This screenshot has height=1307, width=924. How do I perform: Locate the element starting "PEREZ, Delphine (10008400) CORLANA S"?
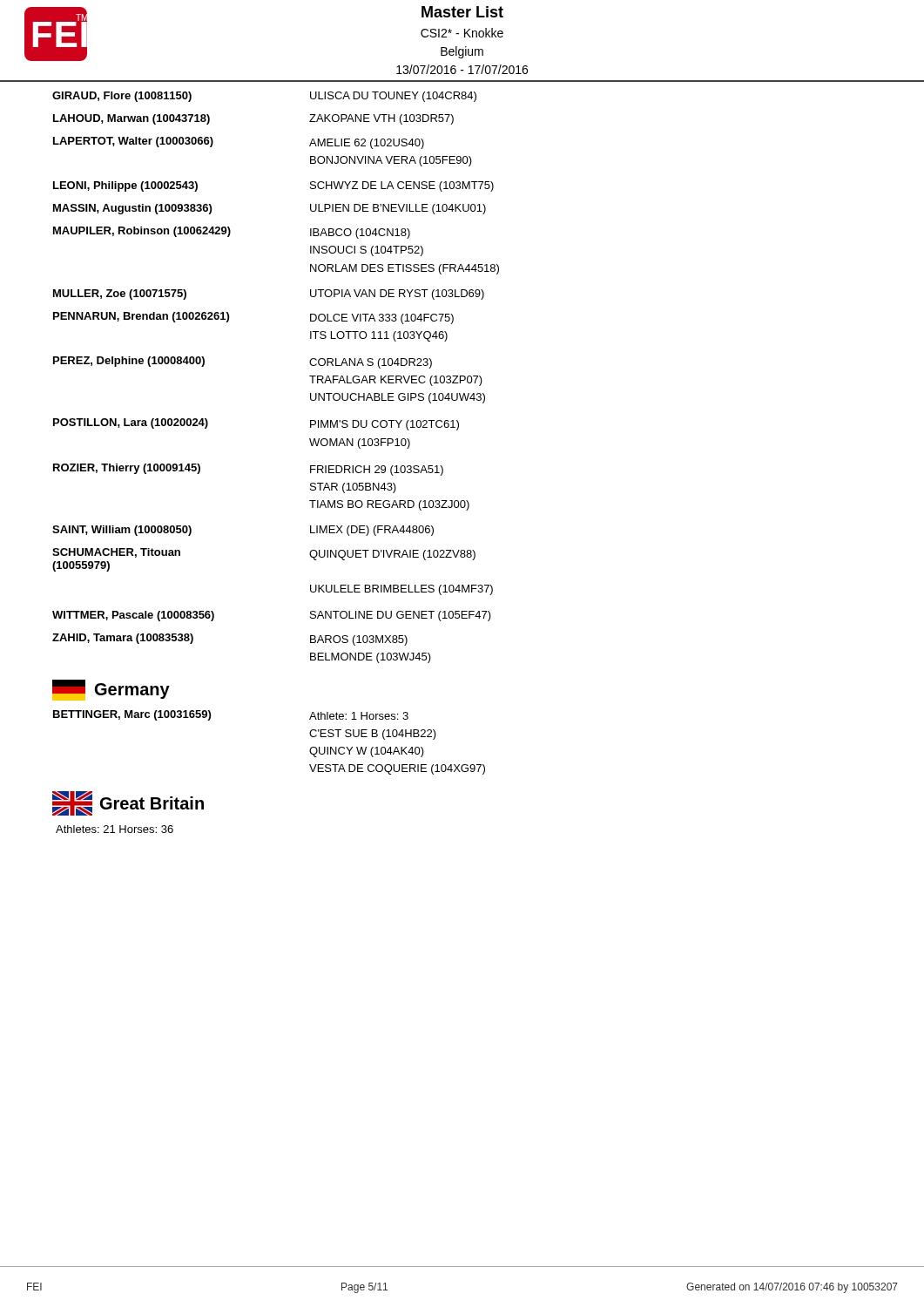coord(129,362)
